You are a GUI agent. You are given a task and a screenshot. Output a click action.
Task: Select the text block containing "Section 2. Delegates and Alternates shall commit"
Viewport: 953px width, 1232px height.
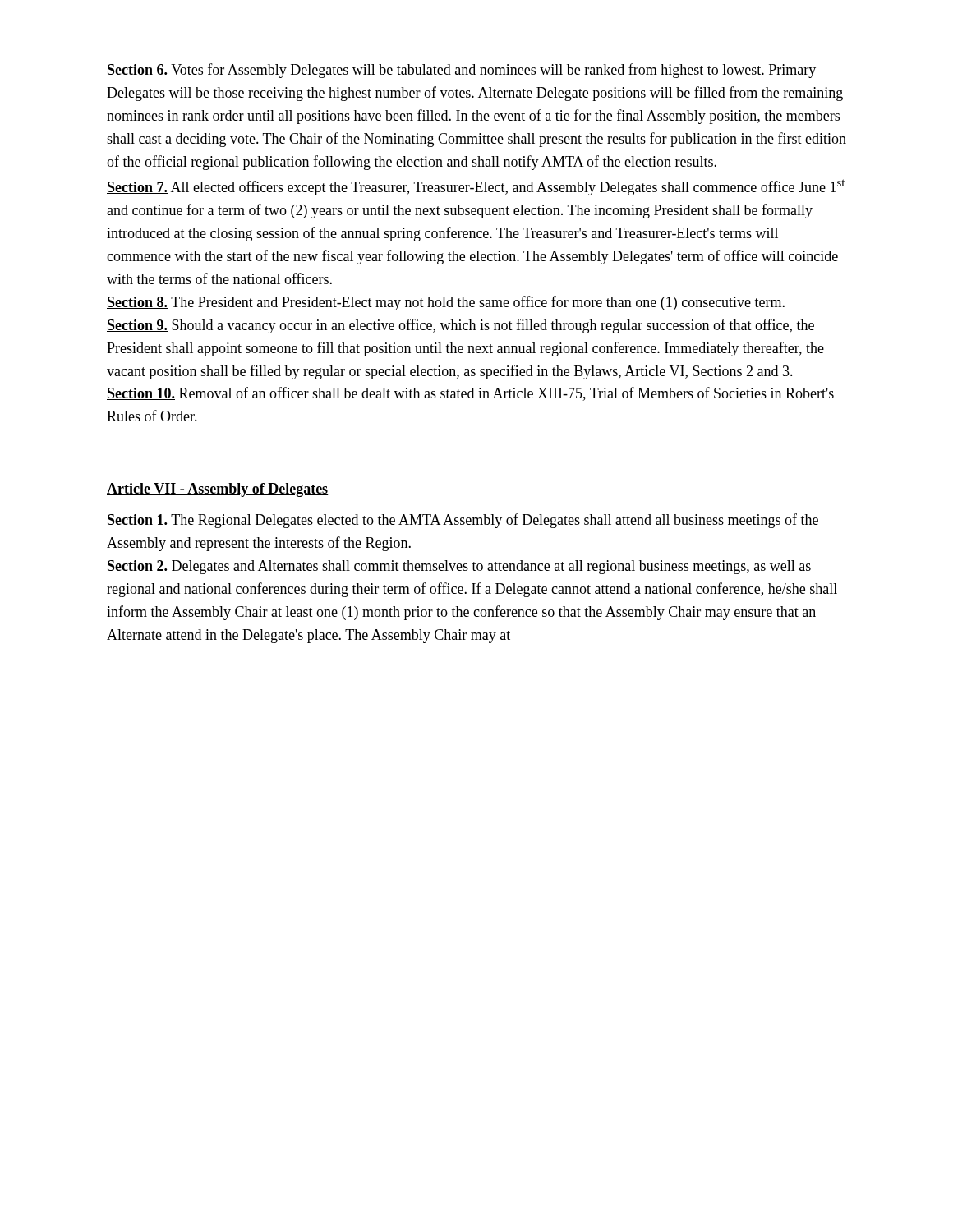tap(476, 601)
